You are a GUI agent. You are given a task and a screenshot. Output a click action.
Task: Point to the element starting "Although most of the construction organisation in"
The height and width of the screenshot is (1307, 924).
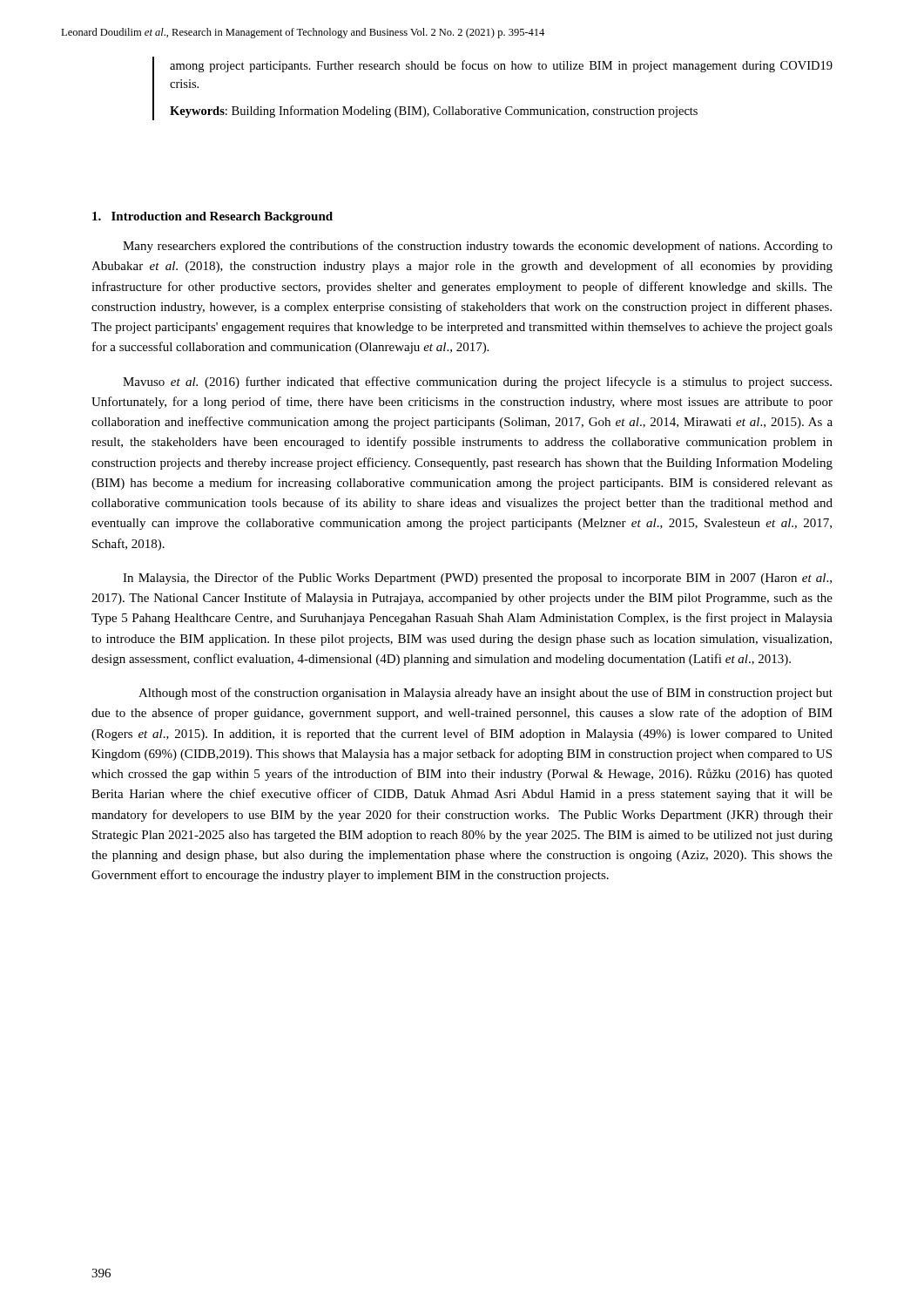click(x=462, y=784)
